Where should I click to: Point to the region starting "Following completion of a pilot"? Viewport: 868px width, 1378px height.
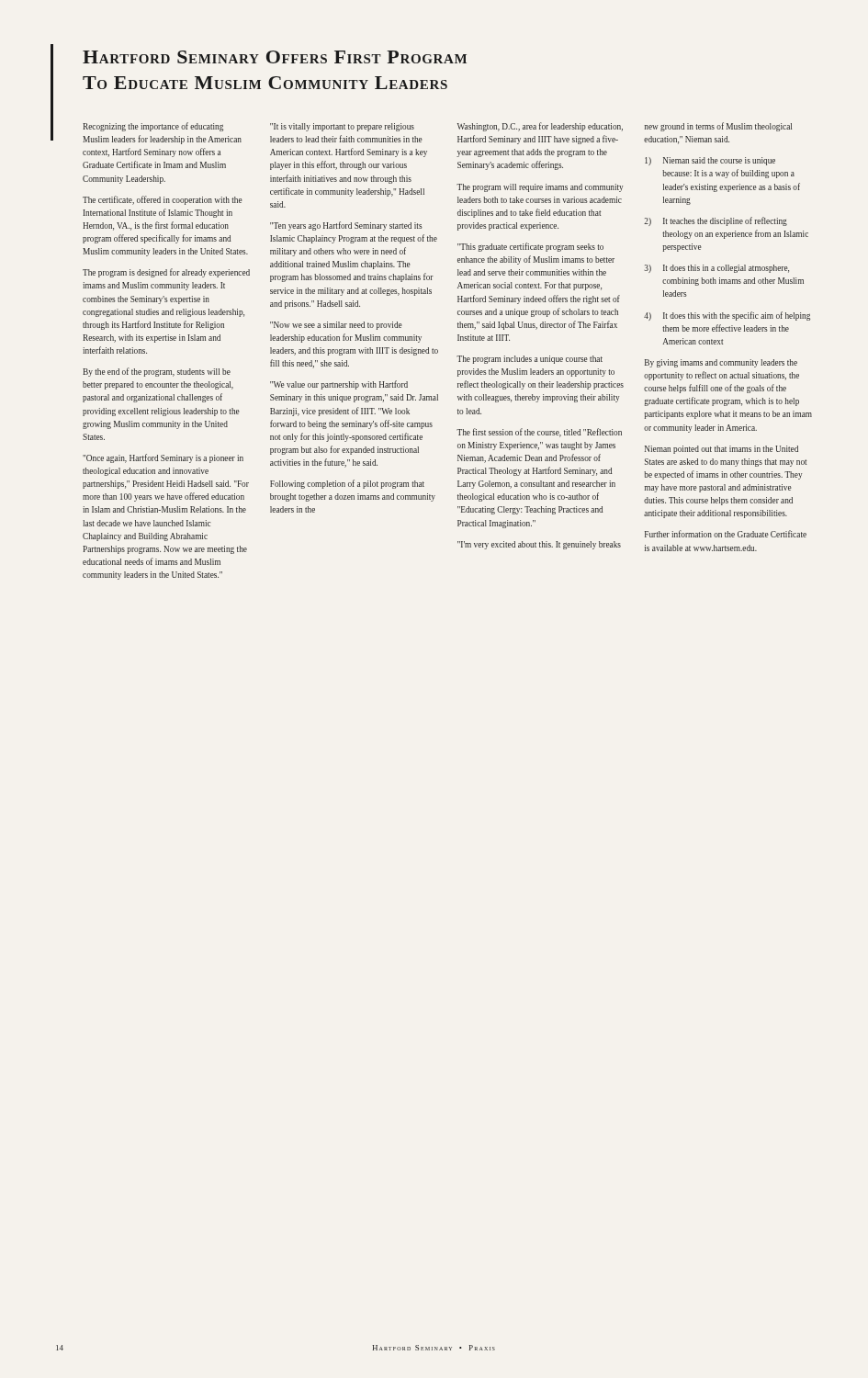pyautogui.click(x=353, y=497)
